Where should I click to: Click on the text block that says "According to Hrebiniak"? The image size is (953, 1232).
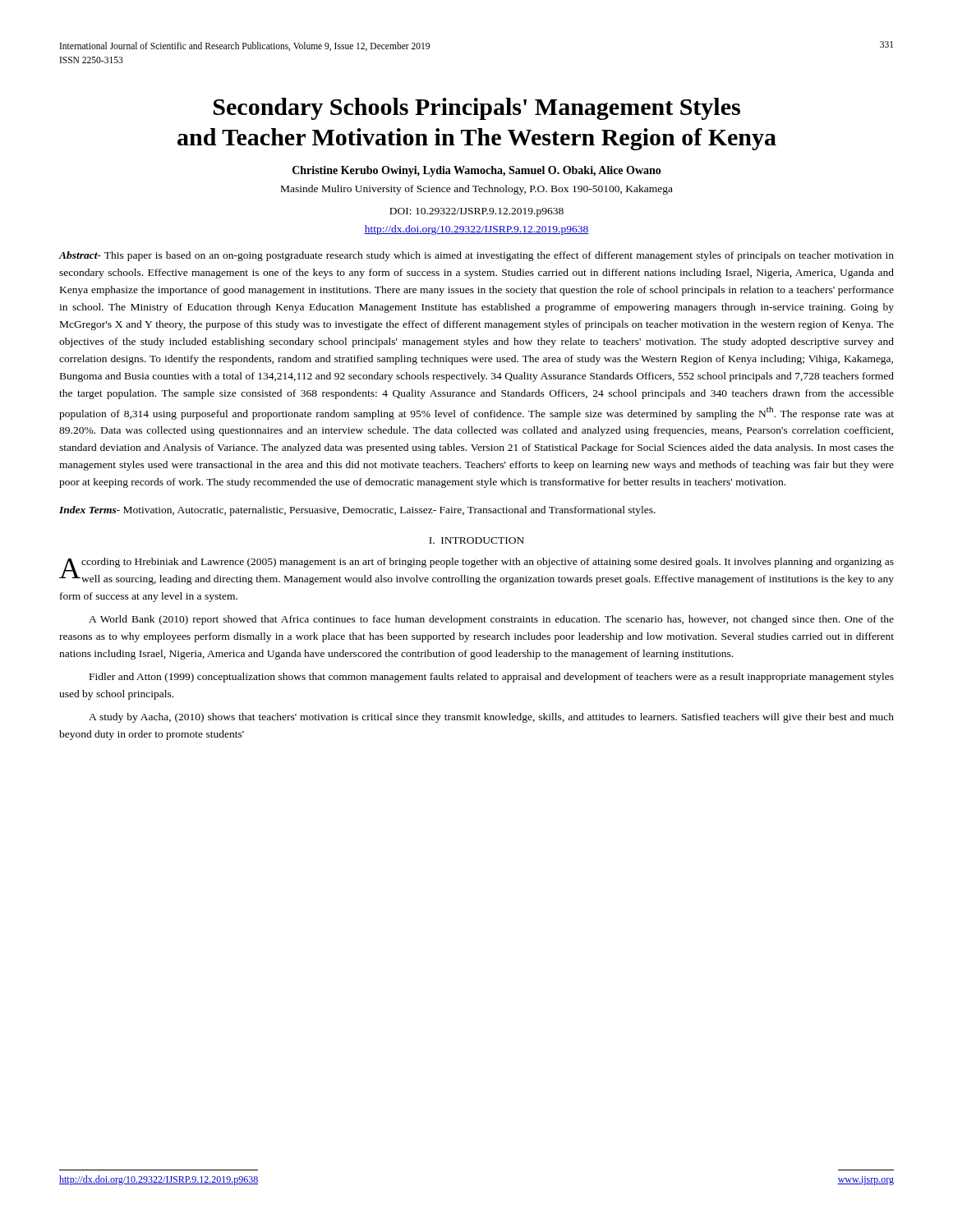(x=476, y=580)
